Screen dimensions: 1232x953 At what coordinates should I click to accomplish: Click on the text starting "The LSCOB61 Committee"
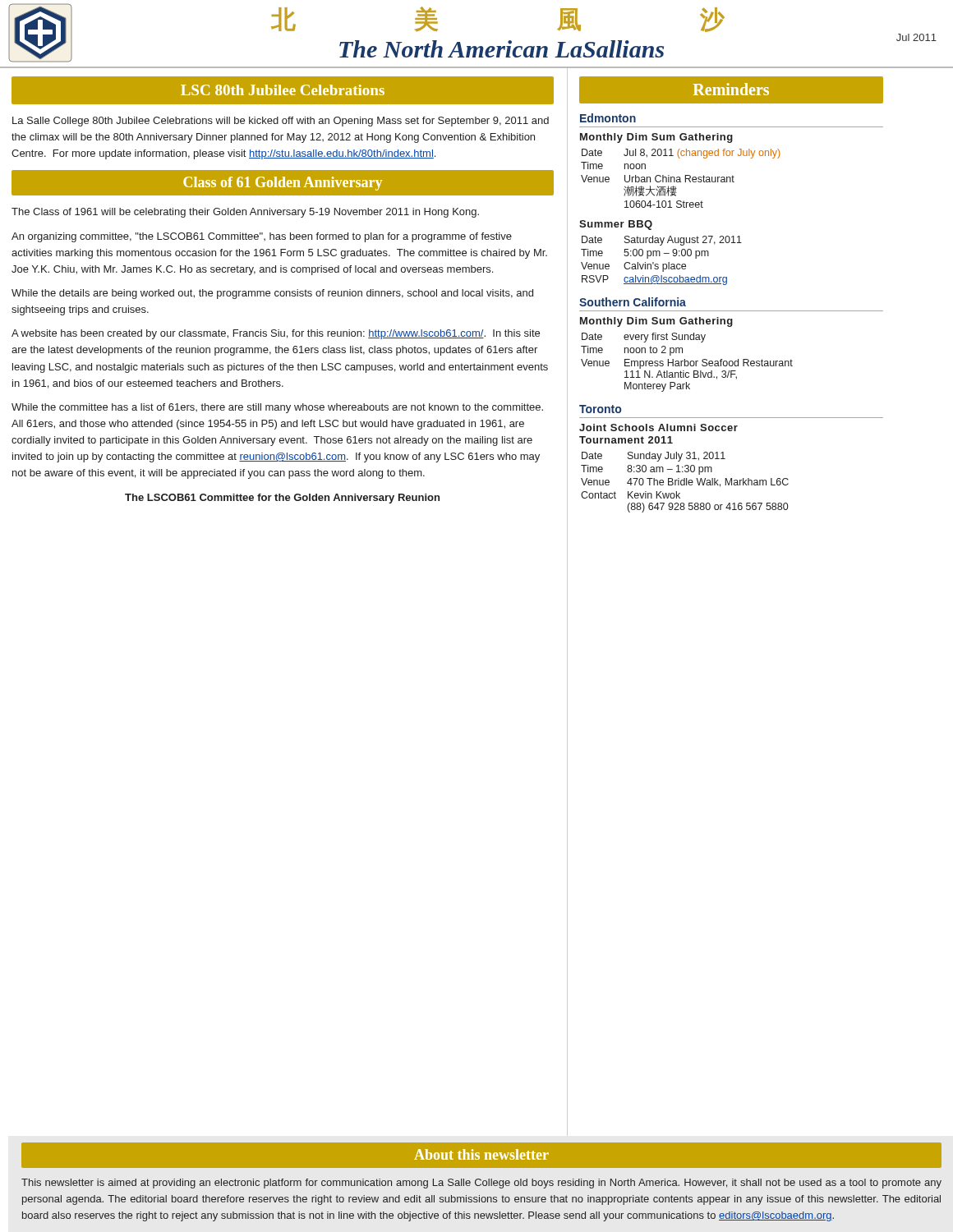click(x=283, y=497)
